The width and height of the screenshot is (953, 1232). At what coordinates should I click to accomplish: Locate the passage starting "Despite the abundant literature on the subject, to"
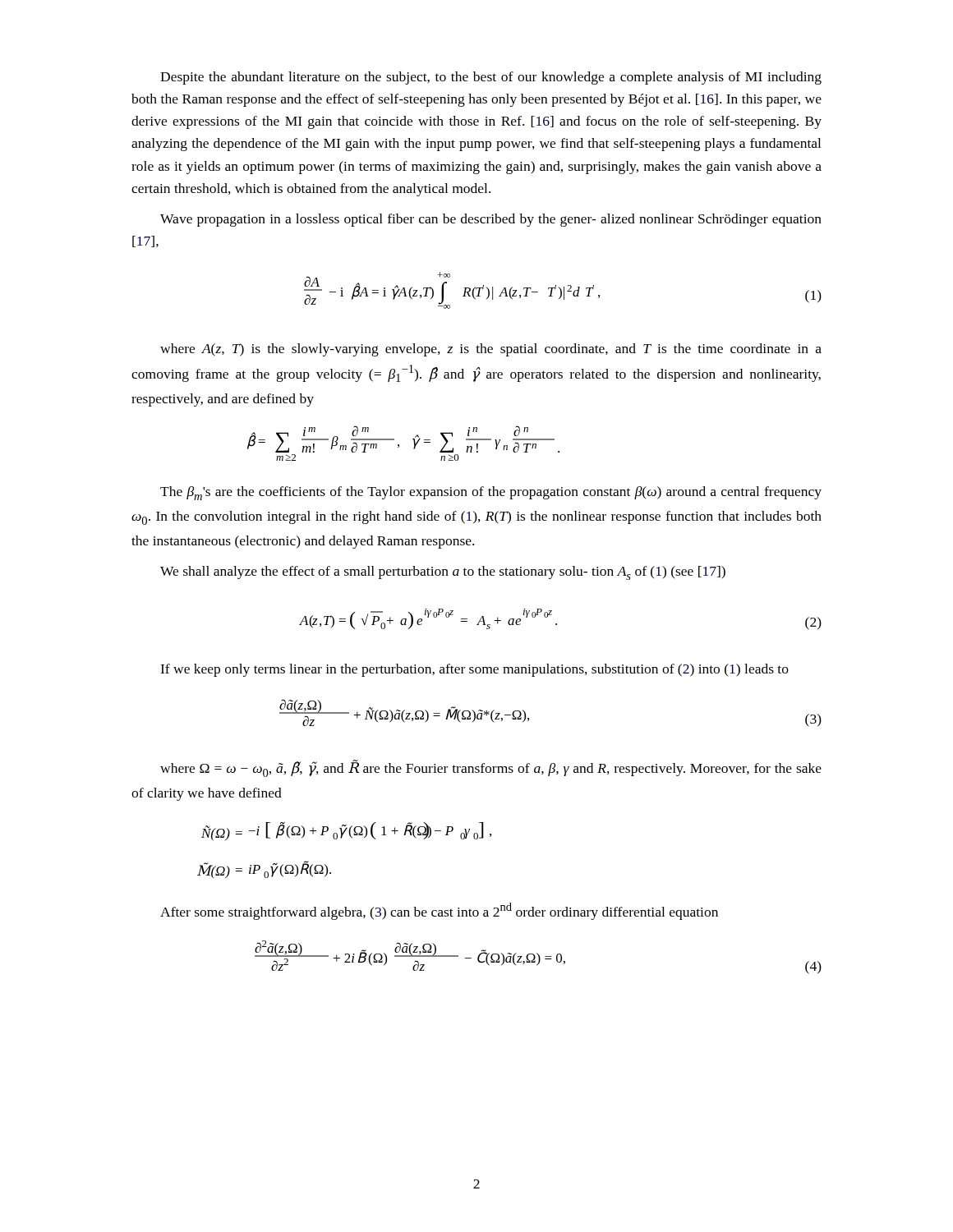[x=476, y=133]
